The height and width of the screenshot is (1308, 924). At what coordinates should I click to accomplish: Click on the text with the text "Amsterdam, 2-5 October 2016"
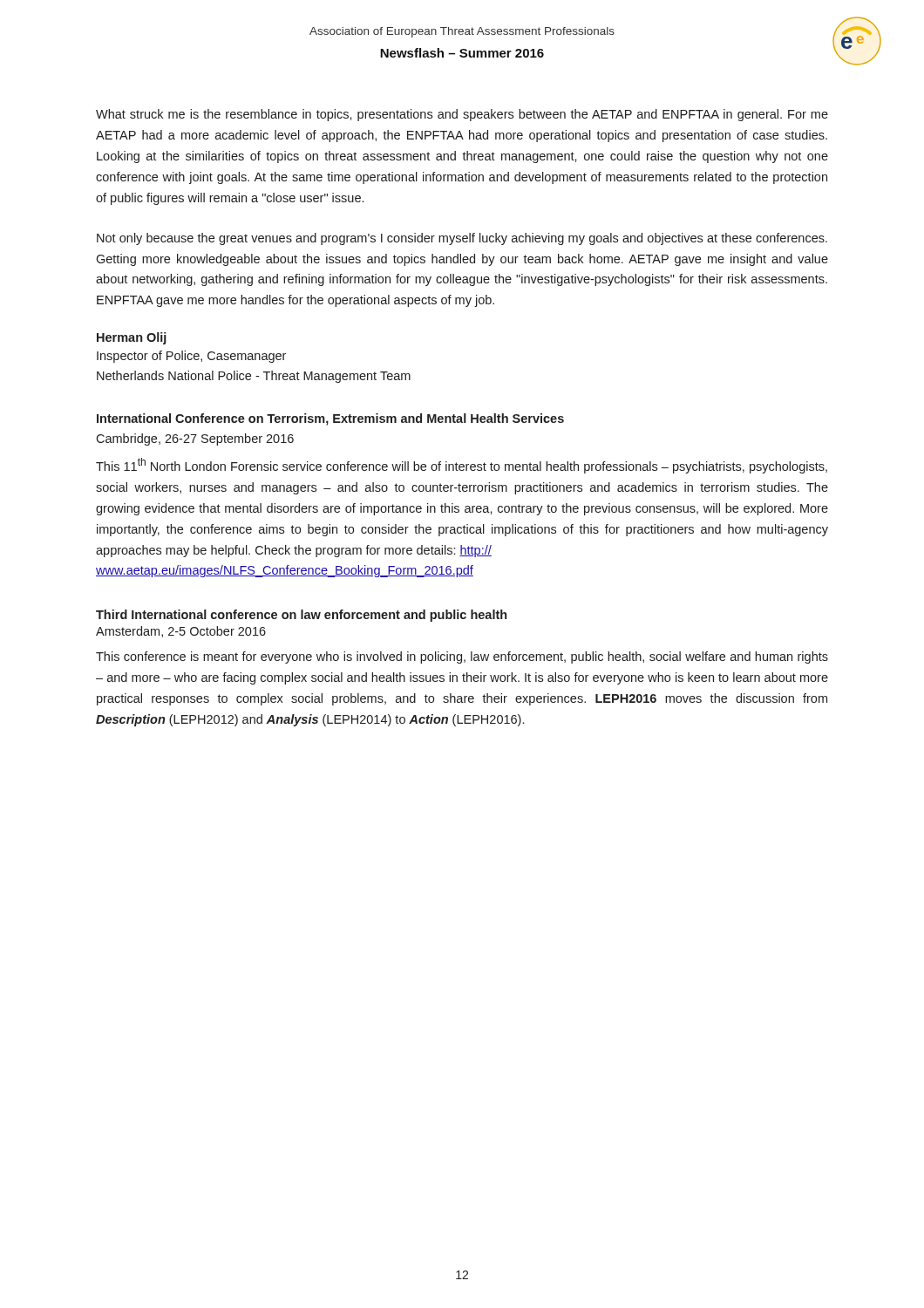pos(181,632)
